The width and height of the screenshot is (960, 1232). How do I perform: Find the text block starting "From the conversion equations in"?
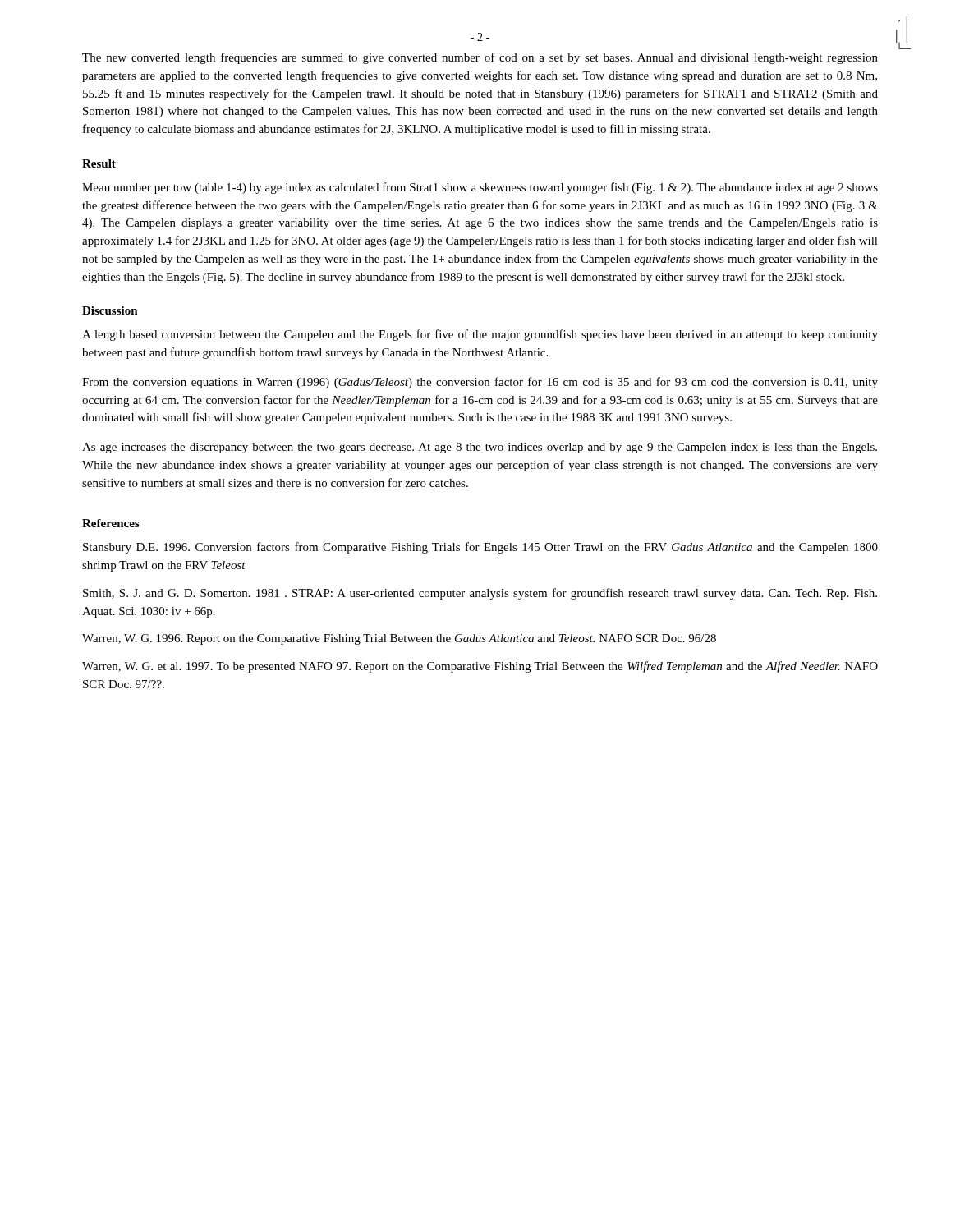480,400
